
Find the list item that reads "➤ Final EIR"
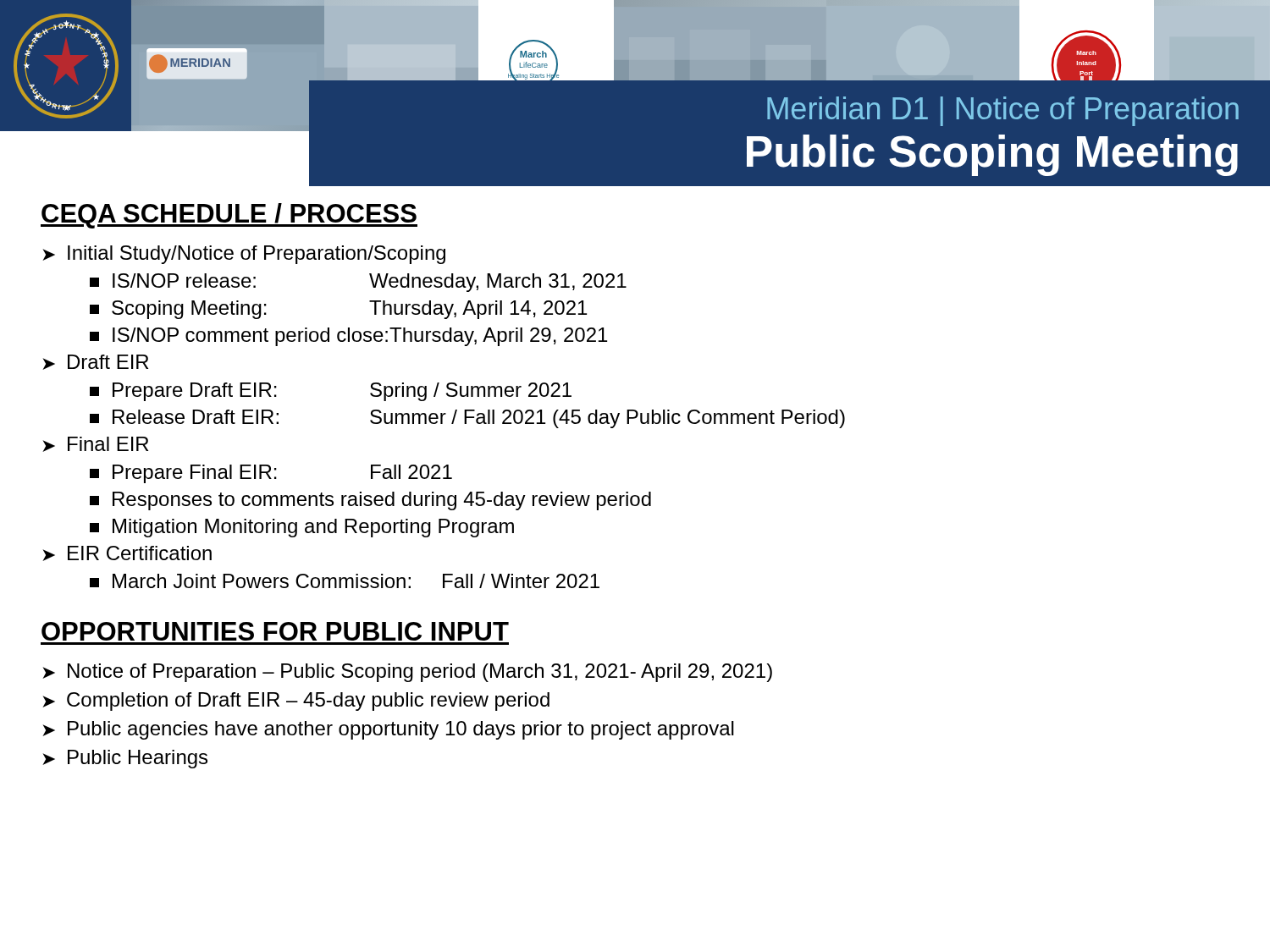pyautogui.click(x=95, y=445)
